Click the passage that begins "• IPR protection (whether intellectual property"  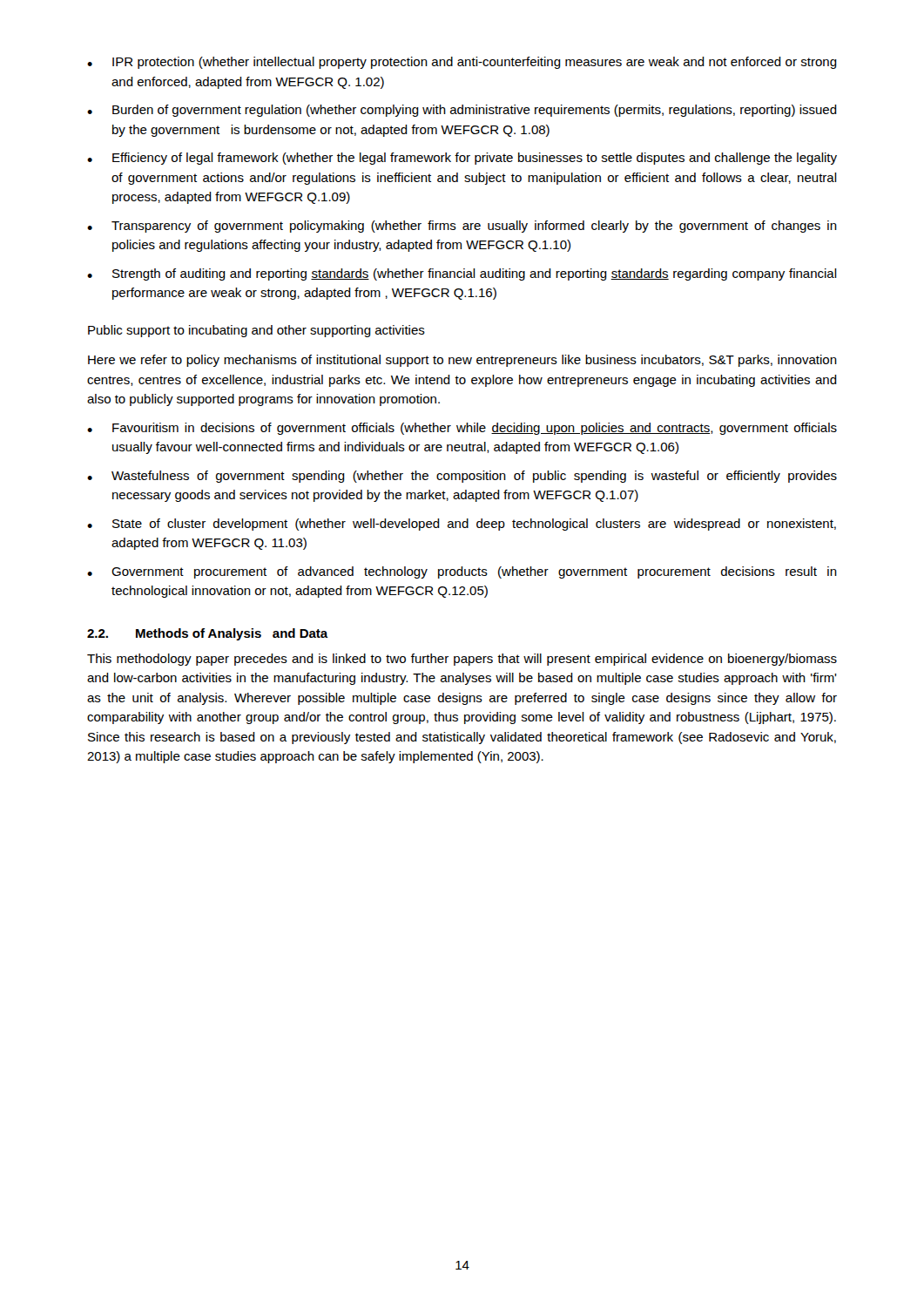(462, 72)
